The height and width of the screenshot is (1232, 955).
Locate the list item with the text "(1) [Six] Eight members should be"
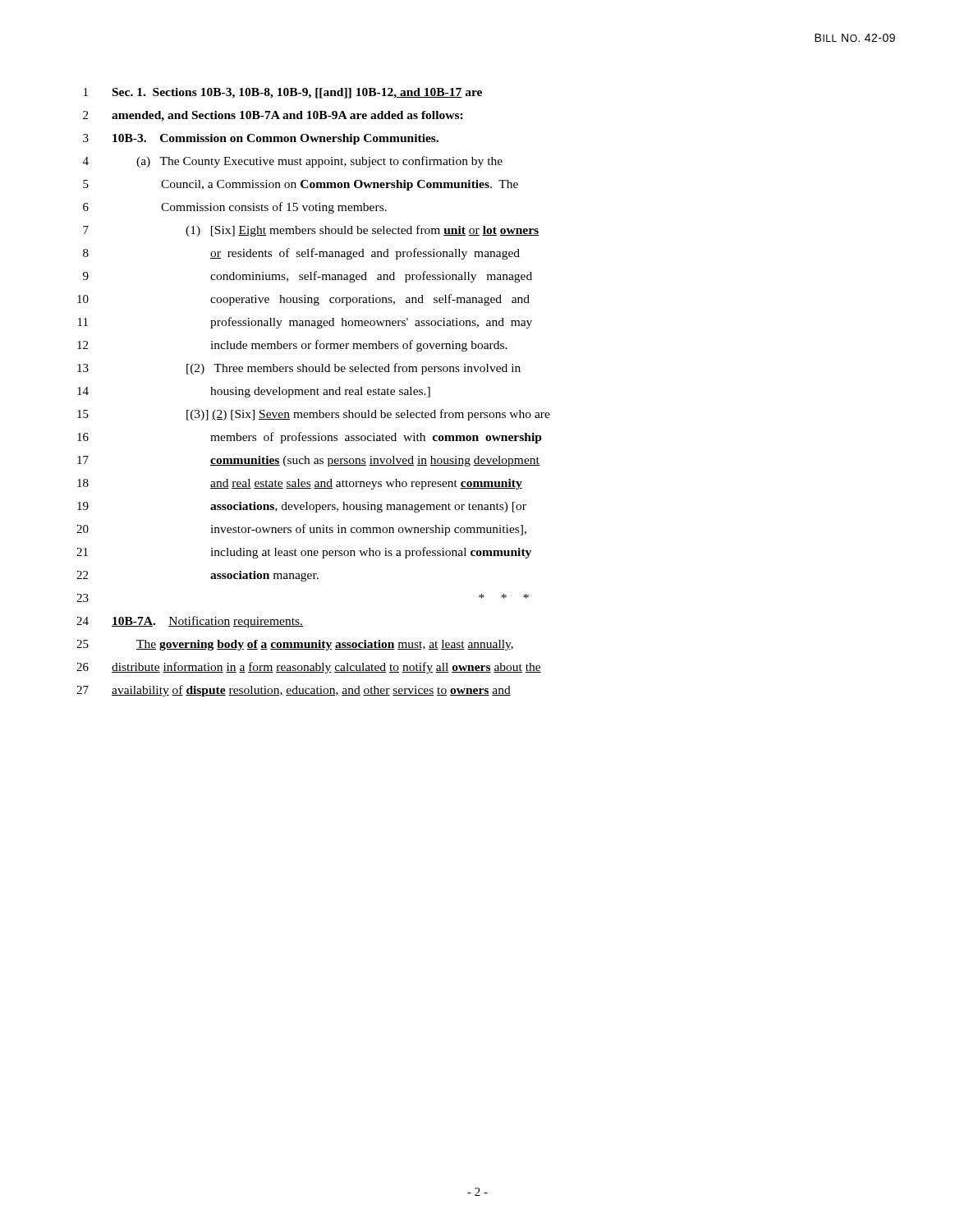[362, 230]
